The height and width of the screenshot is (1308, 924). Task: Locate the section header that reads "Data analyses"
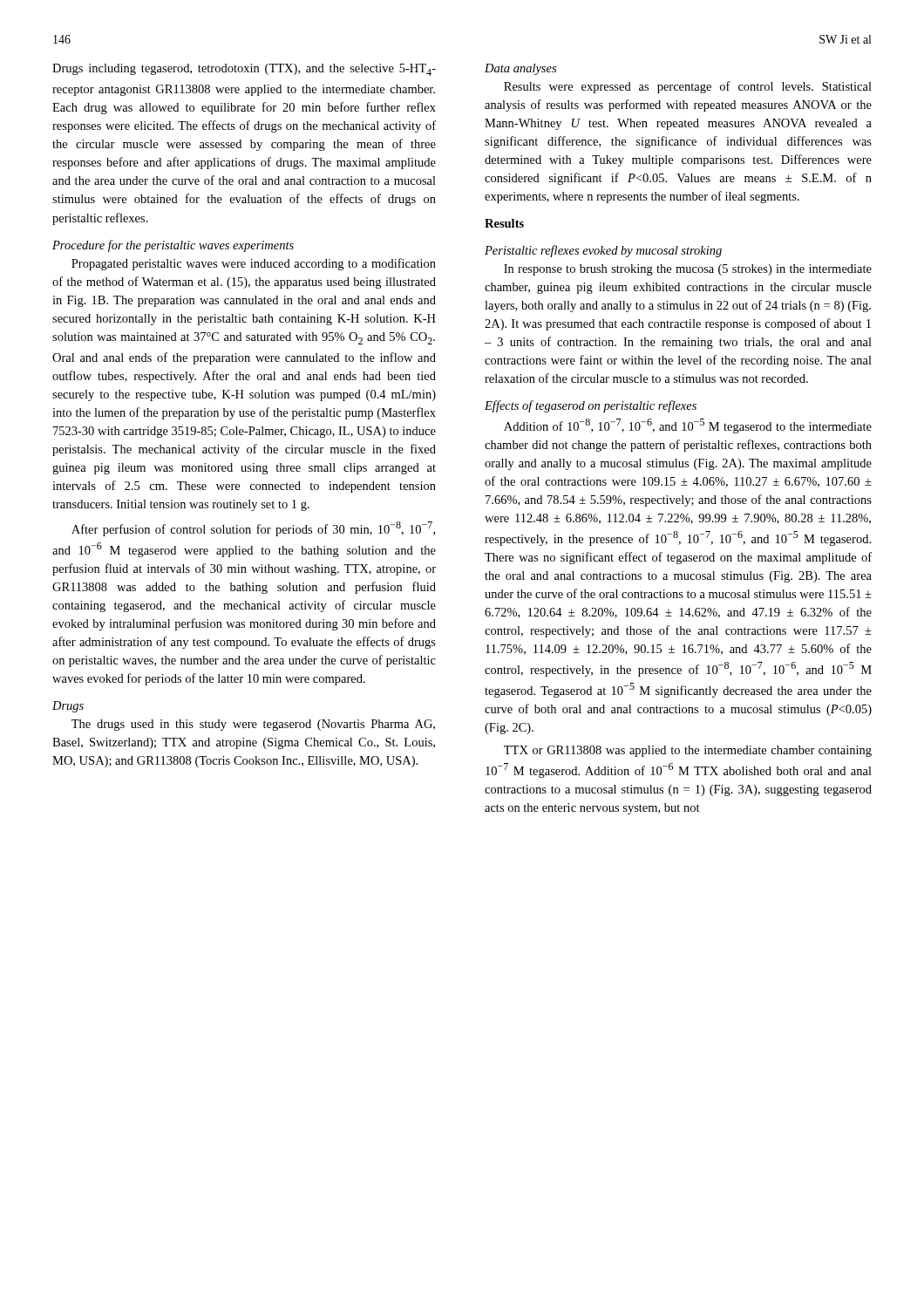point(520,69)
